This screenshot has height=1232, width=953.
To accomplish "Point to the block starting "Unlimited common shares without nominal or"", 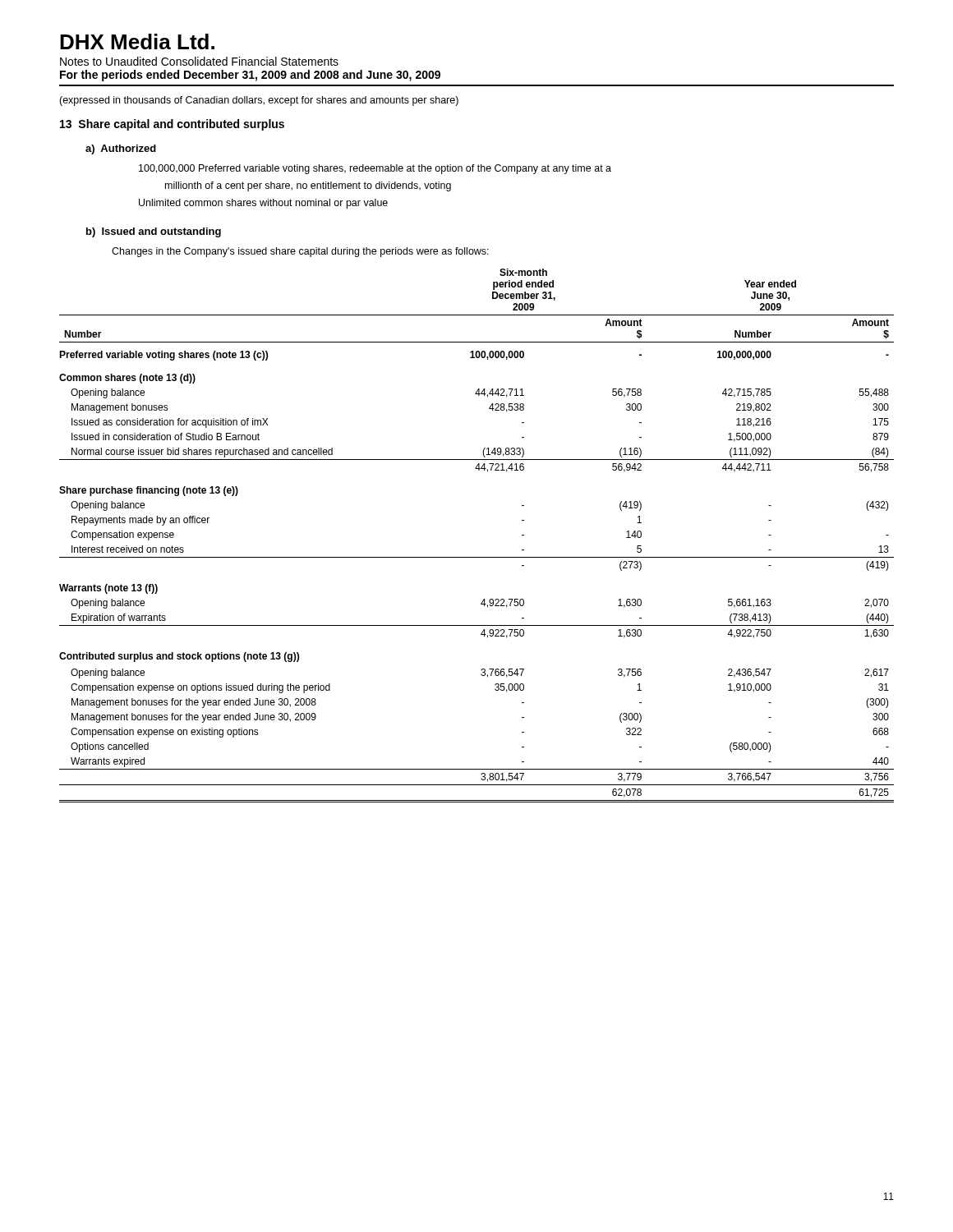I will point(263,202).
